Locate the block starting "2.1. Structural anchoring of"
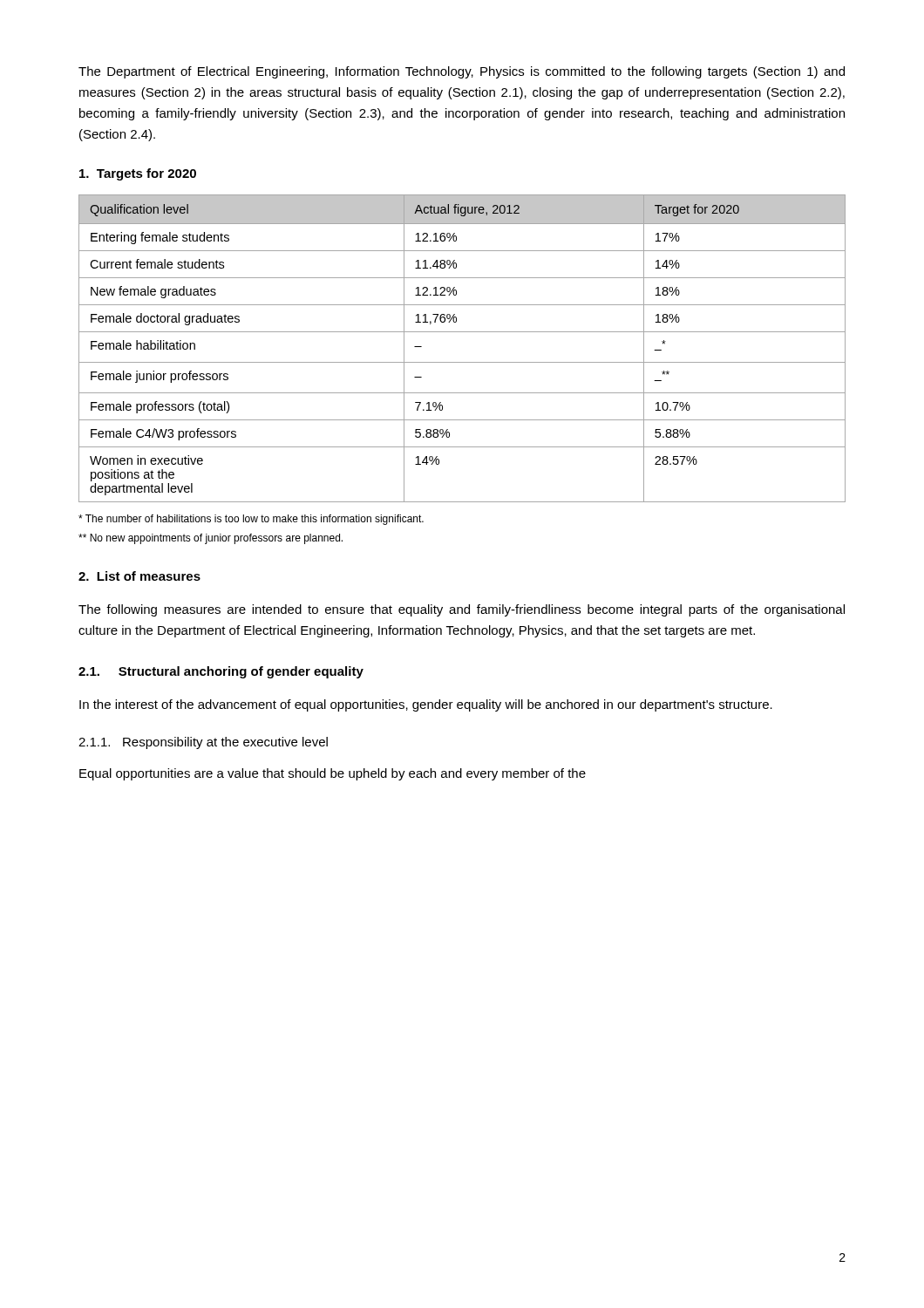The width and height of the screenshot is (924, 1308). click(x=221, y=671)
